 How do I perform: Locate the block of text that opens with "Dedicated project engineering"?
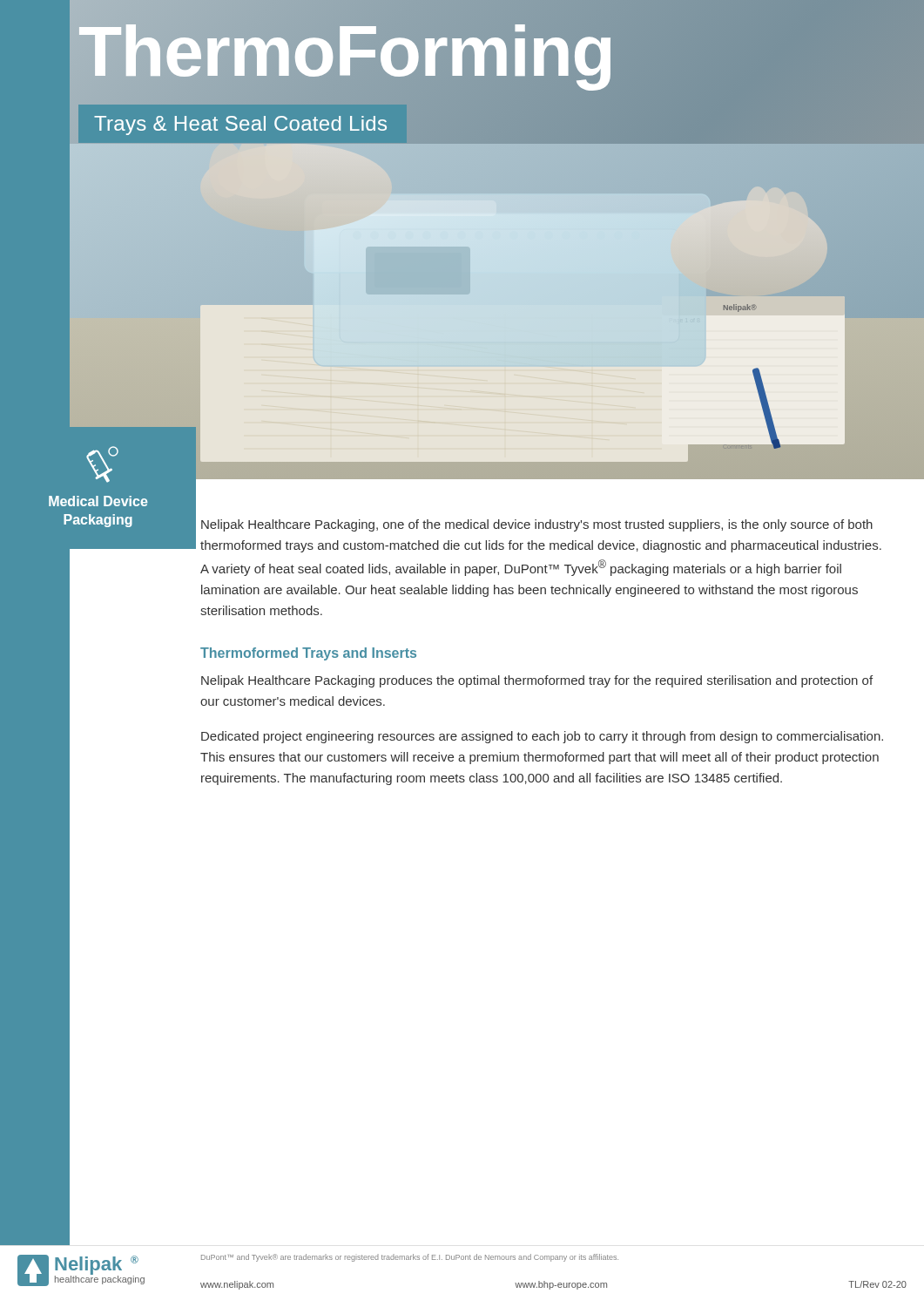point(542,757)
